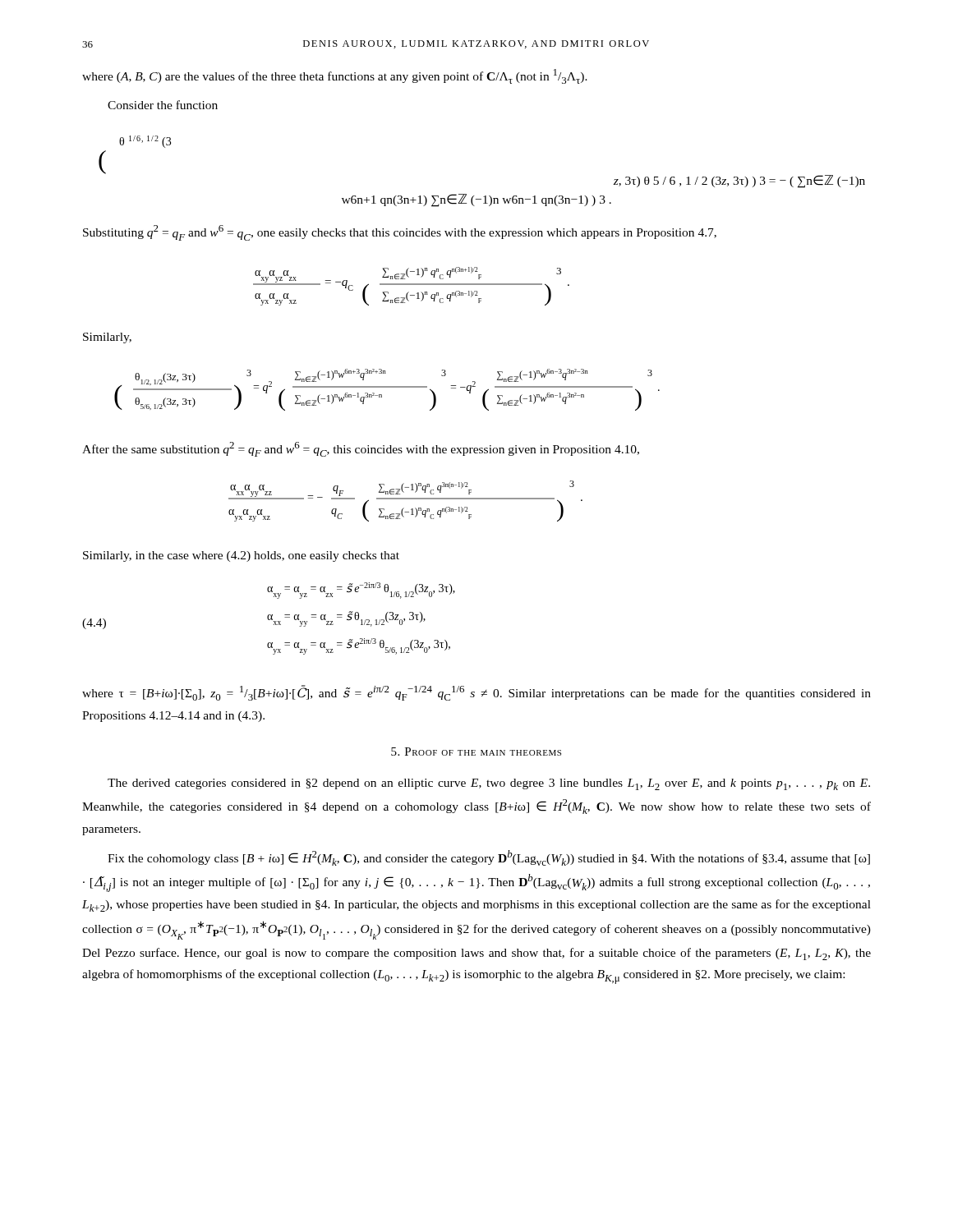Click the passage that begins "where τ = [B+iω]·[Σ0], z0 = 1/3[B+iω]·[C̄],"
The height and width of the screenshot is (1232, 953).
click(476, 702)
